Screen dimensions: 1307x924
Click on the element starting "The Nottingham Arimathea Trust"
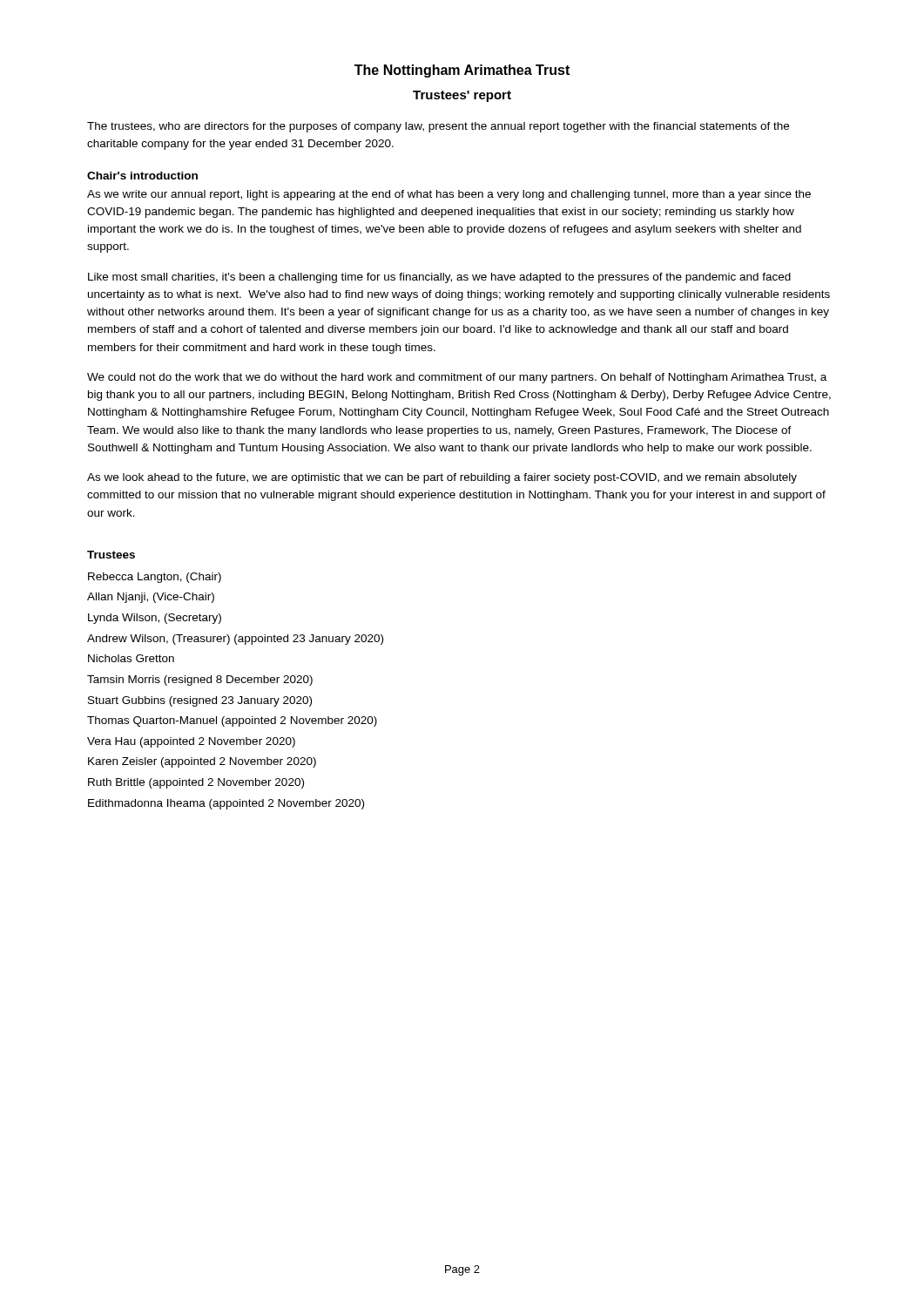point(462,70)
